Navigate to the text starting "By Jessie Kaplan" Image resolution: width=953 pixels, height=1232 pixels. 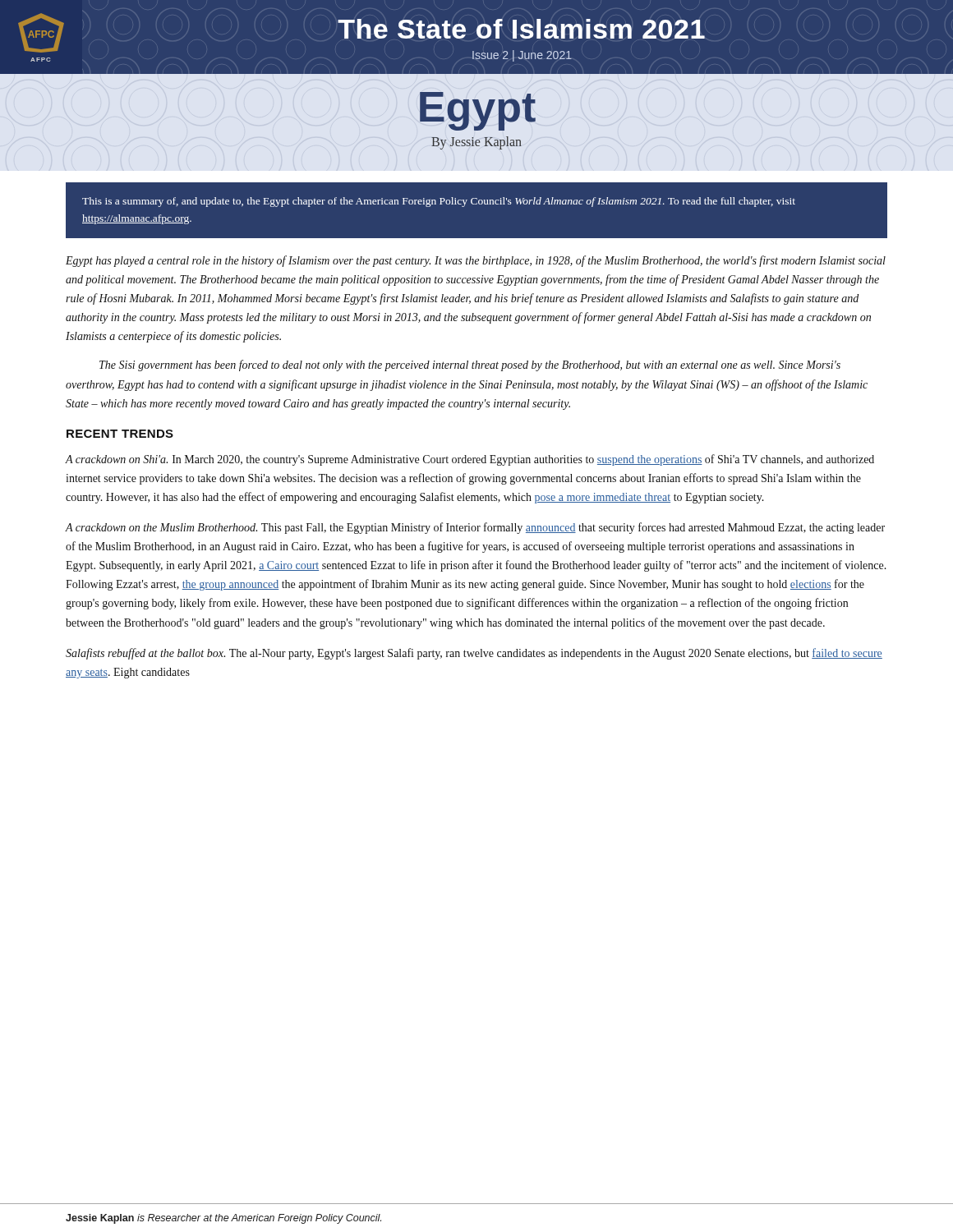point(476,142)
